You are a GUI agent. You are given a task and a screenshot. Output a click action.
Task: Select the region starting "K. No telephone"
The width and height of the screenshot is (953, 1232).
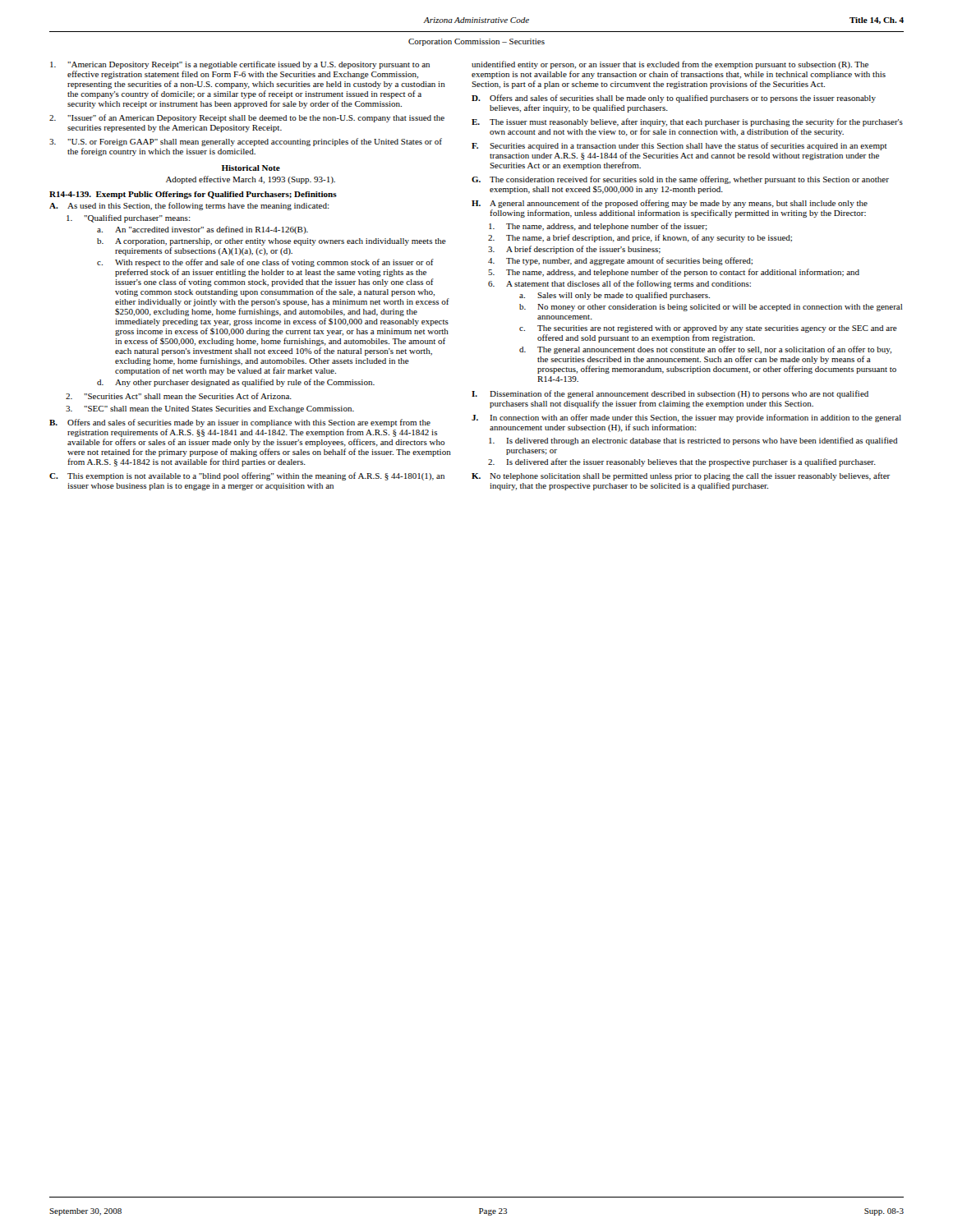click(688, 480)
